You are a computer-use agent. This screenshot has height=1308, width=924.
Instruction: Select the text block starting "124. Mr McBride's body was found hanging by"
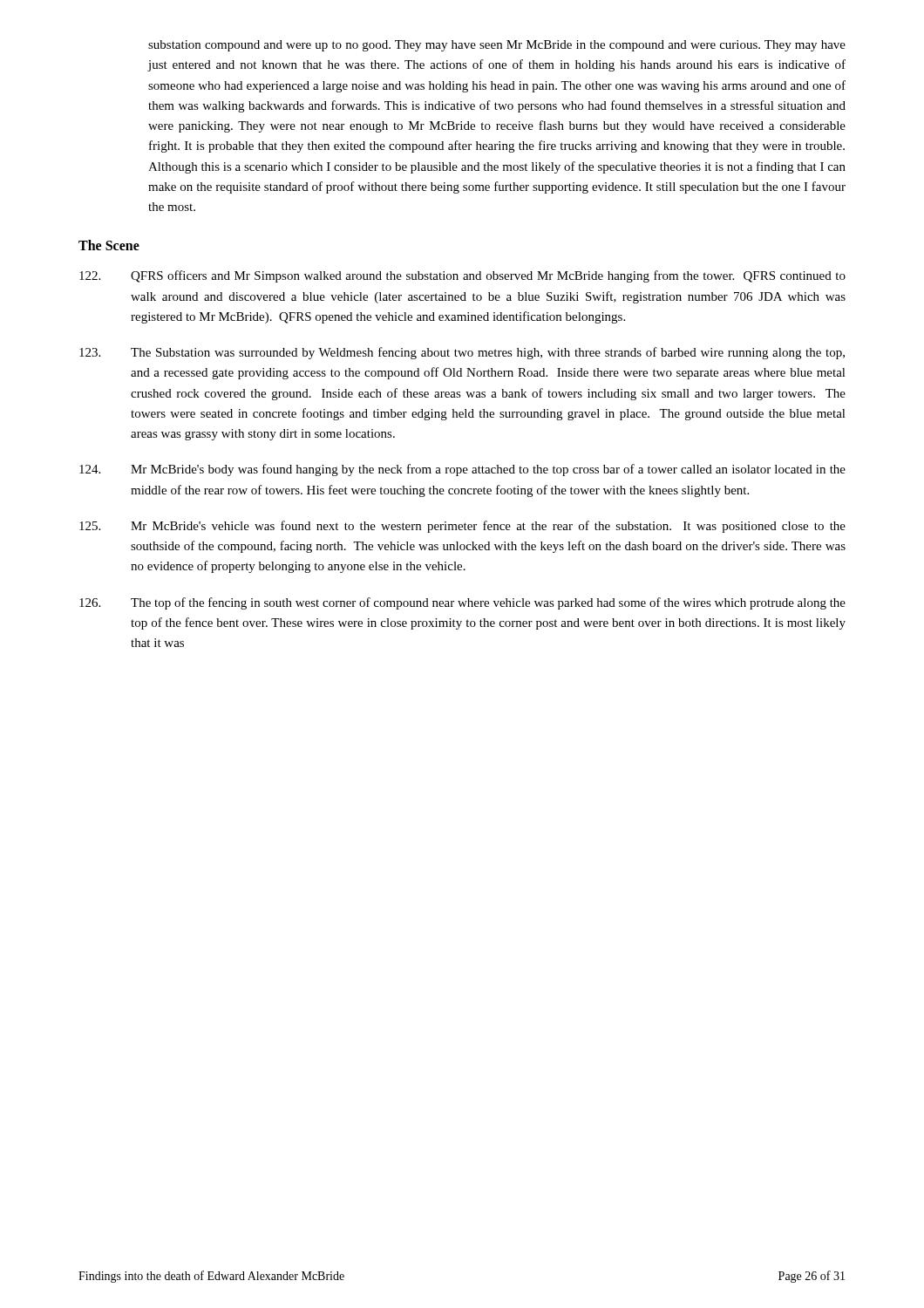click(x=462, y=480)
